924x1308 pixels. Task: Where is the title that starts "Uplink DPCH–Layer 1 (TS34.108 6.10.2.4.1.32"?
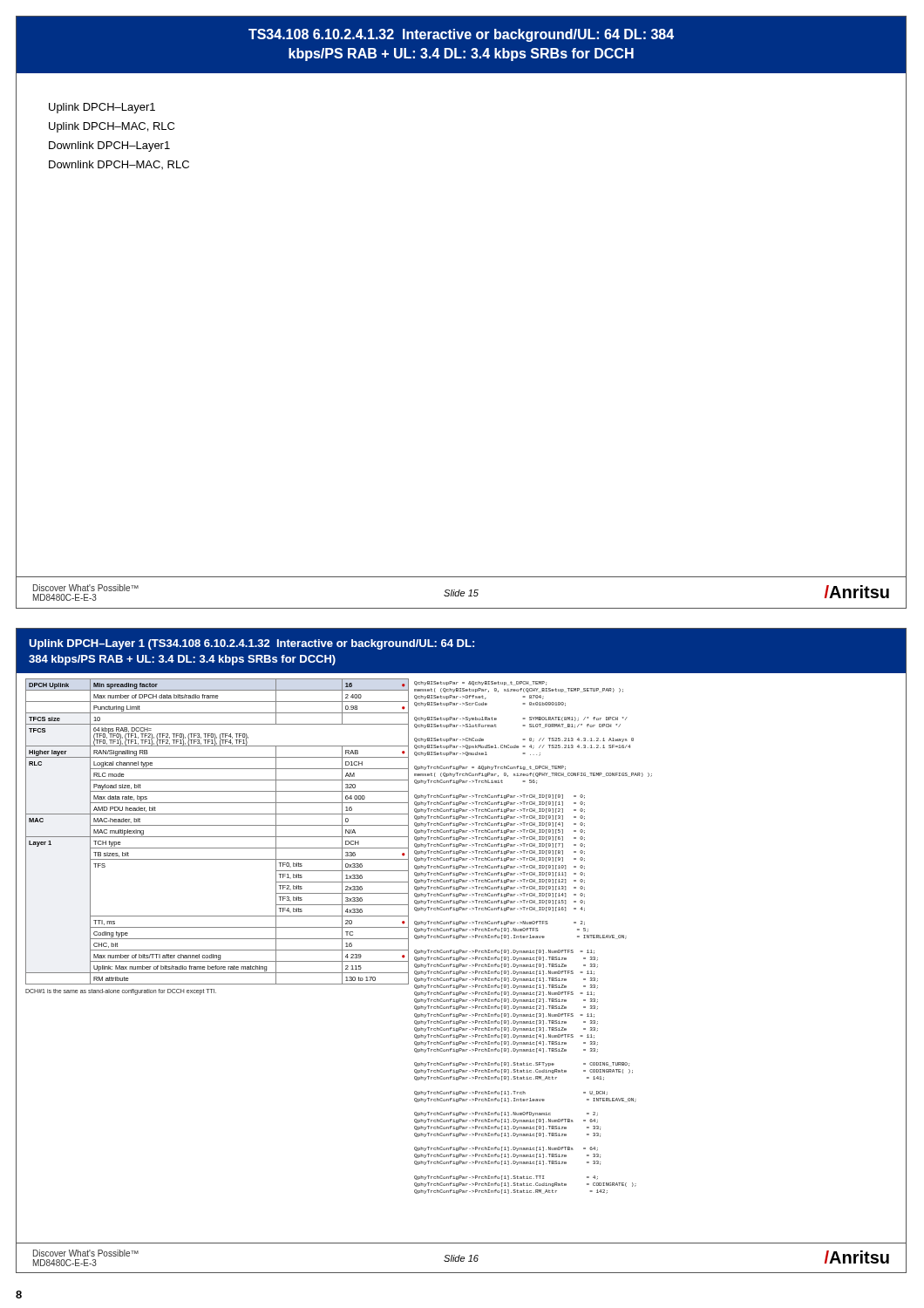click(x=252, y=651)
